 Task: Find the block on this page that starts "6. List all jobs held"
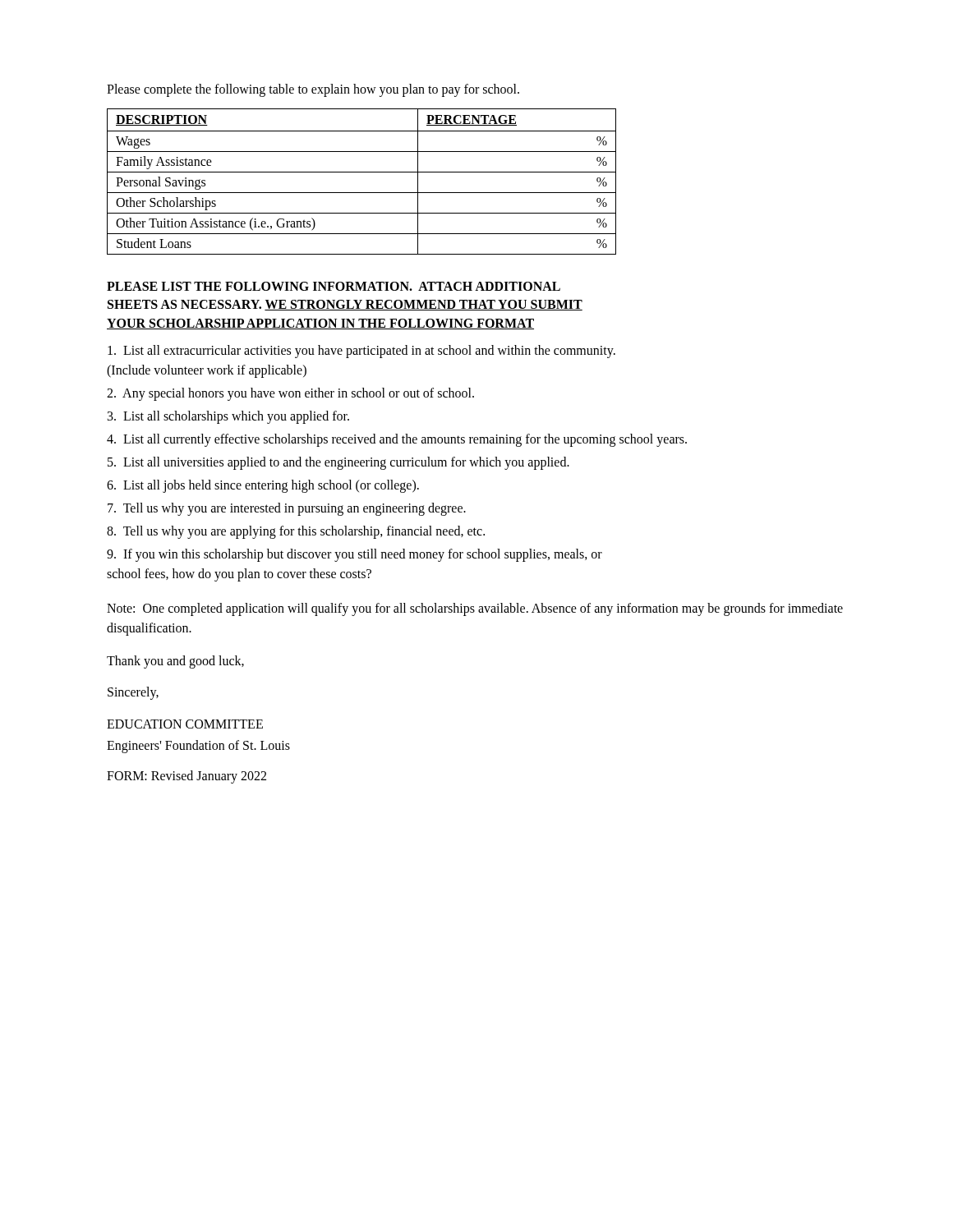[263, 485]
